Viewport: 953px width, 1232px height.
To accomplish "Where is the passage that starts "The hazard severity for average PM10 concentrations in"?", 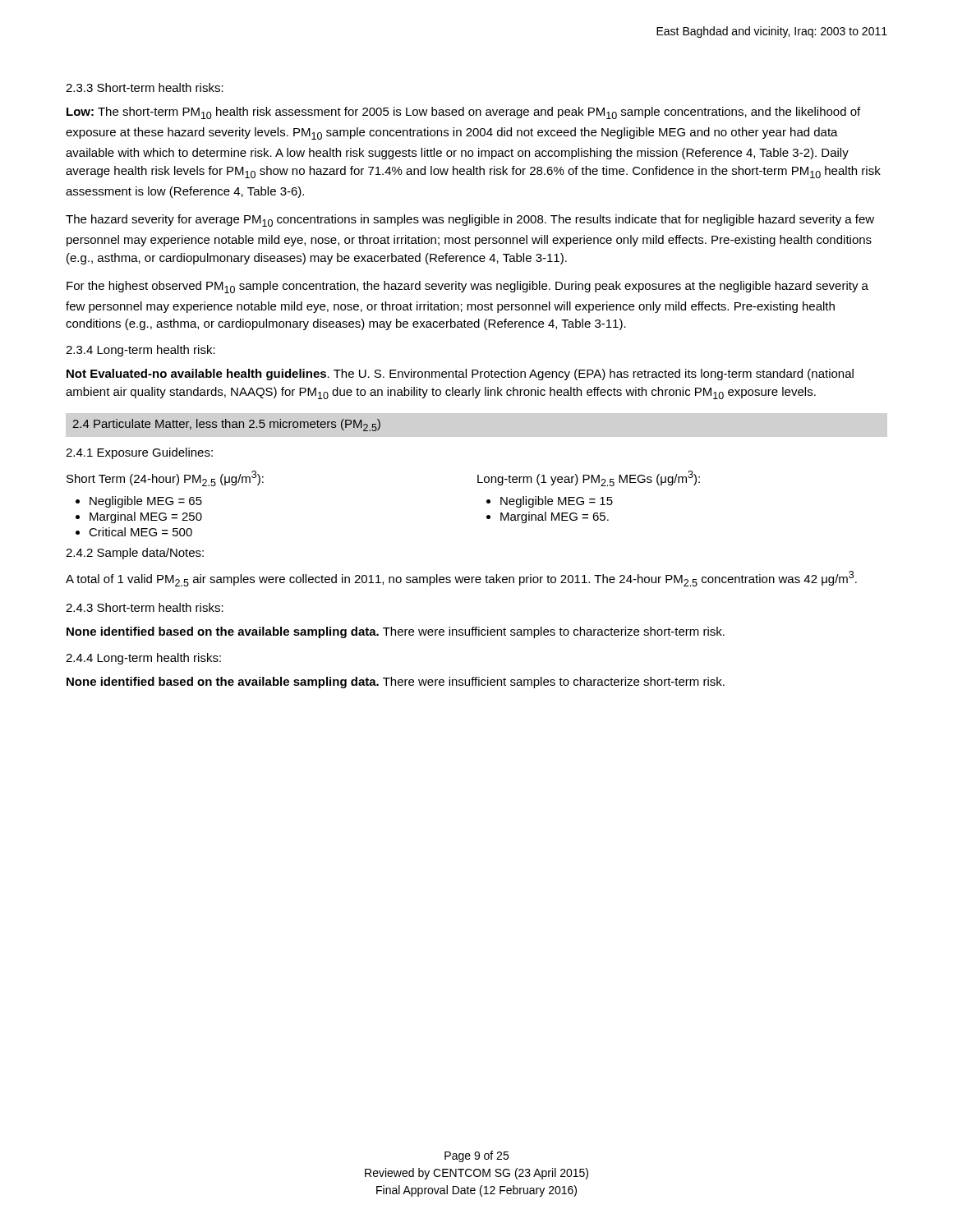I will 470,238.
